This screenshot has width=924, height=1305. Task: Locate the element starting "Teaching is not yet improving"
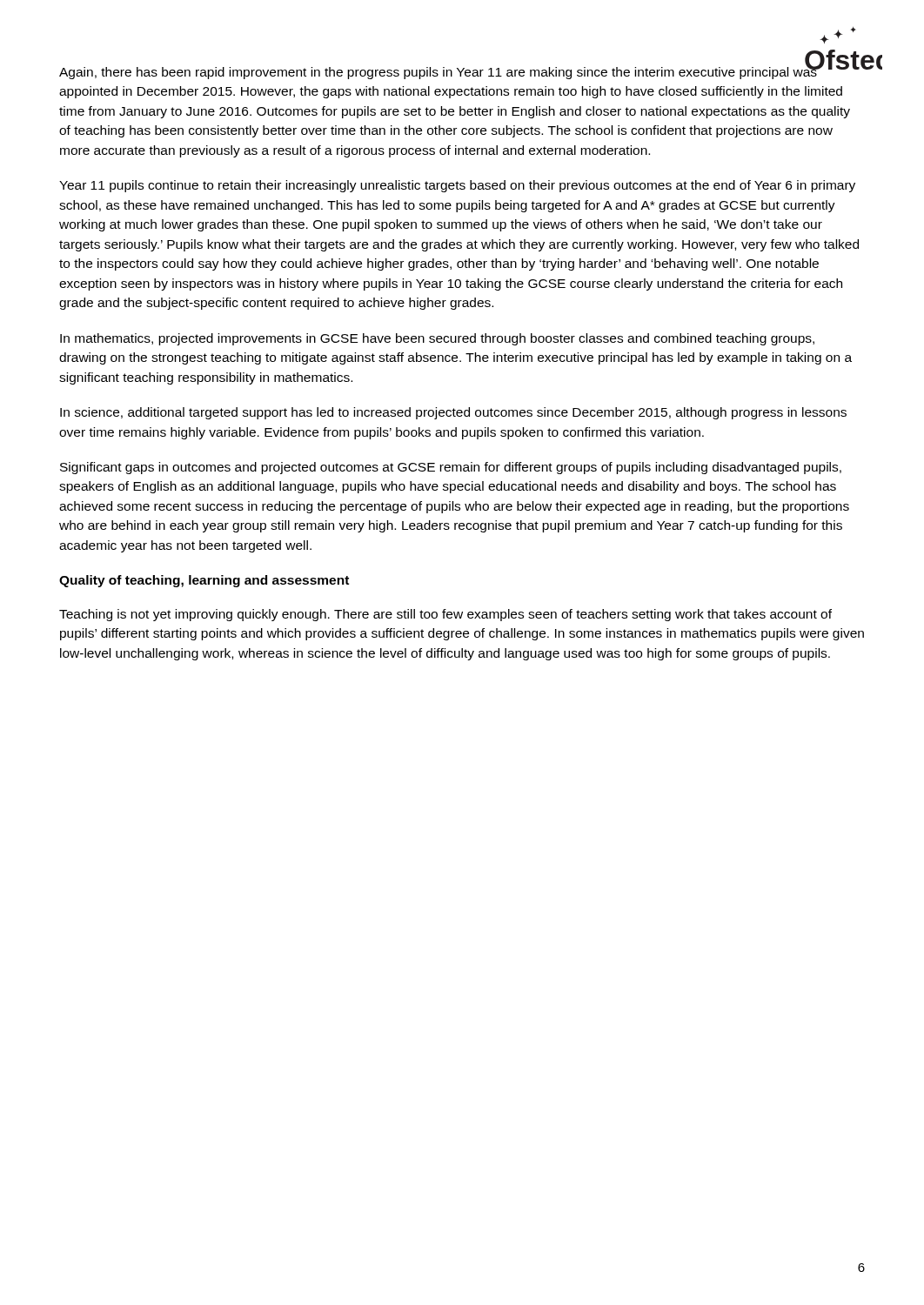462,633
